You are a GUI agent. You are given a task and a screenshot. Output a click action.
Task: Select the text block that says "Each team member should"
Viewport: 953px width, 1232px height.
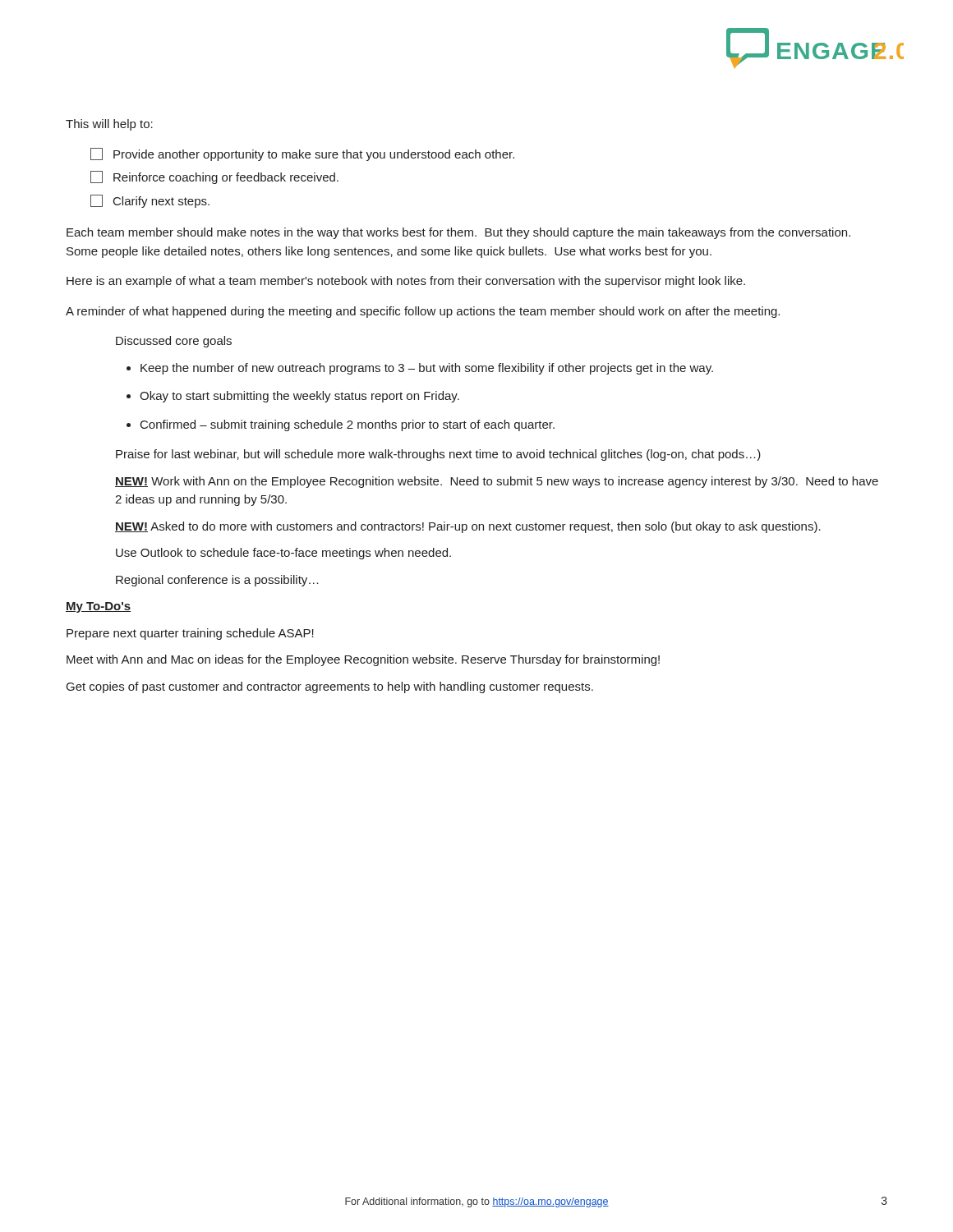(460, 241)
